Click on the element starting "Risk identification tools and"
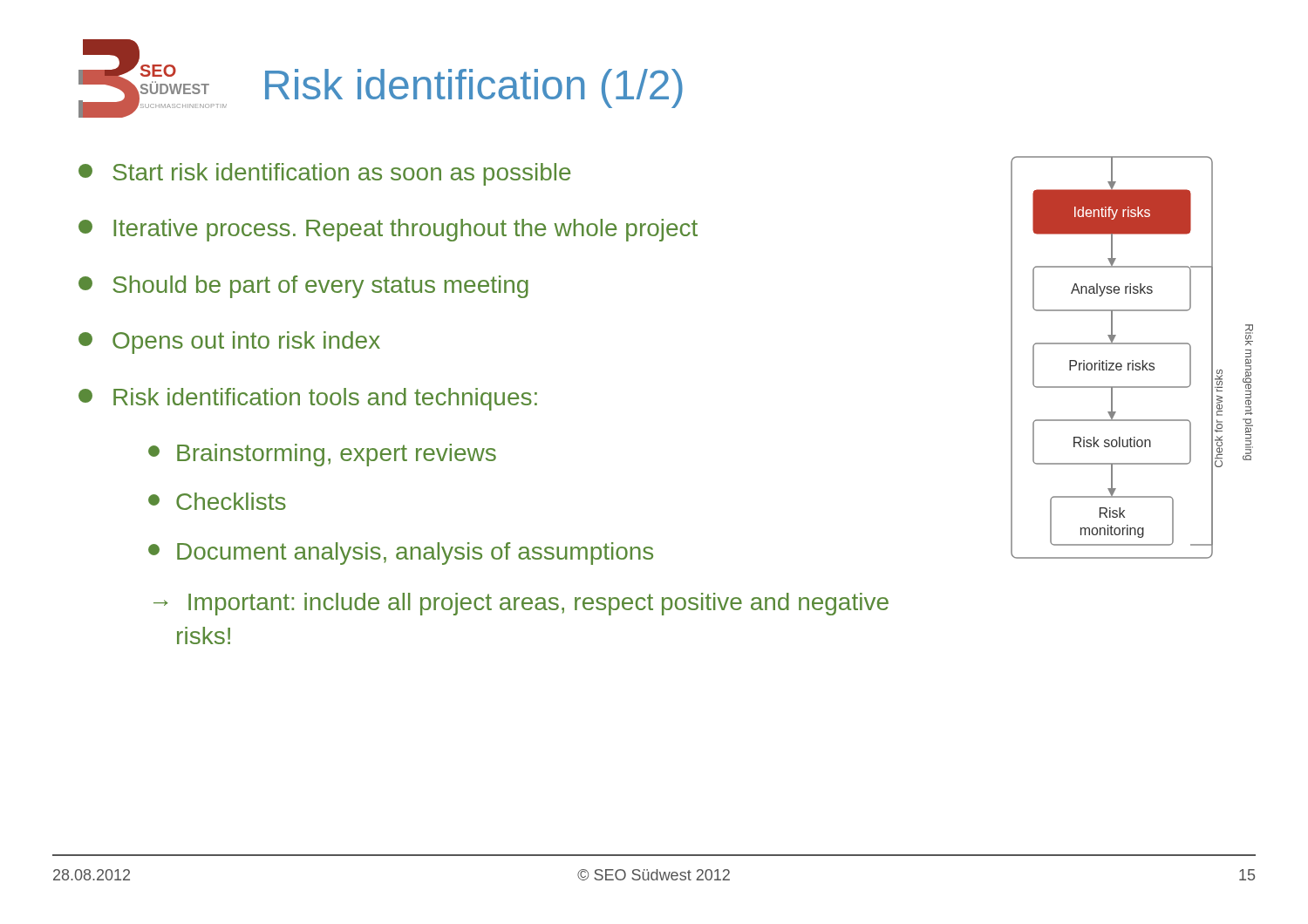The width and height of the screenshot is (1308, 924). coord(309,397)
